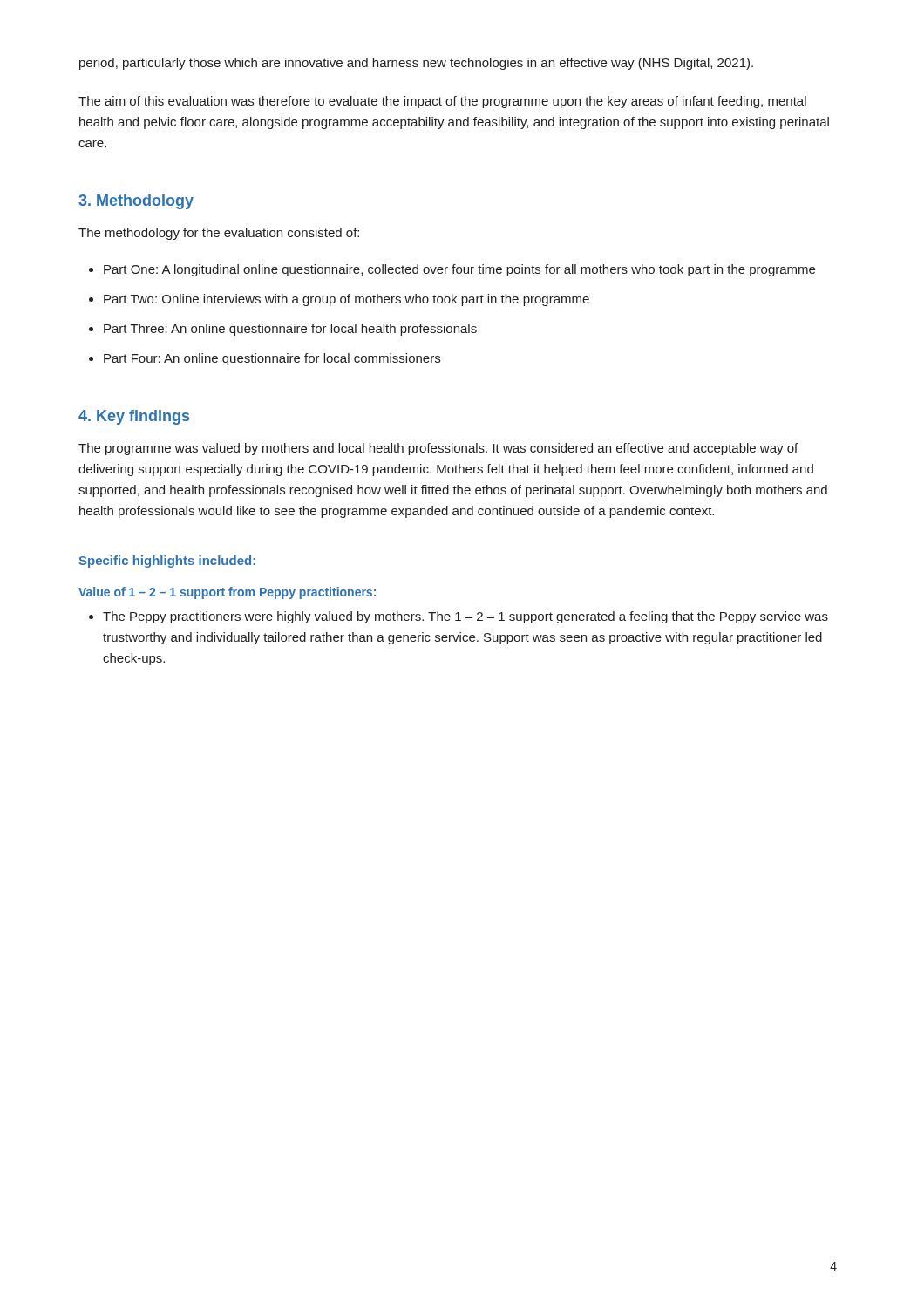This screenshot has height=1308, width=924.
Task: Where is the passage that starts "The Peppy practitioners were highly valued"?
Action: pyautogui.click(x=458, y=637)
